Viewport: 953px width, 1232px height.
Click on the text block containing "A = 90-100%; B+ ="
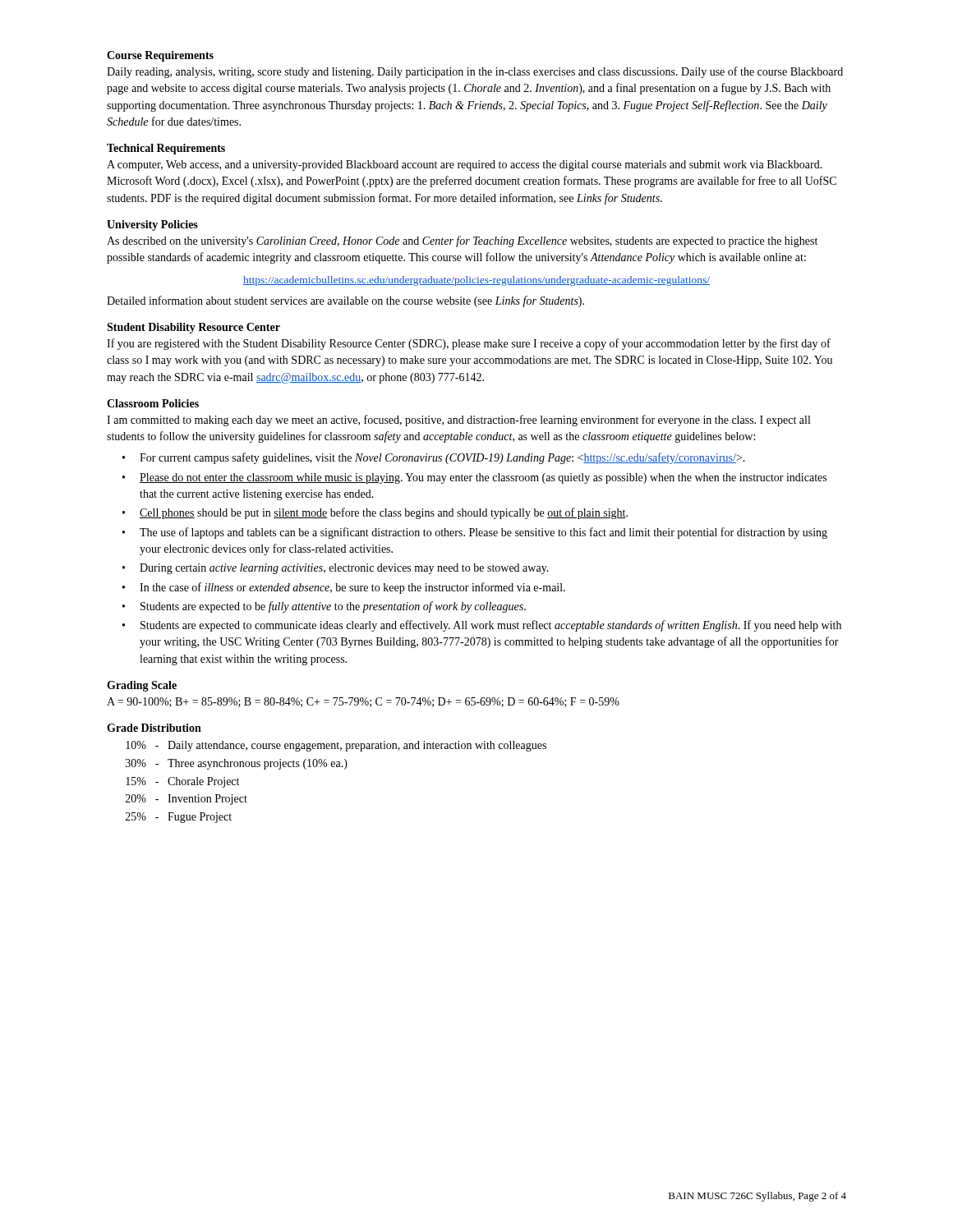click(363, 702)
